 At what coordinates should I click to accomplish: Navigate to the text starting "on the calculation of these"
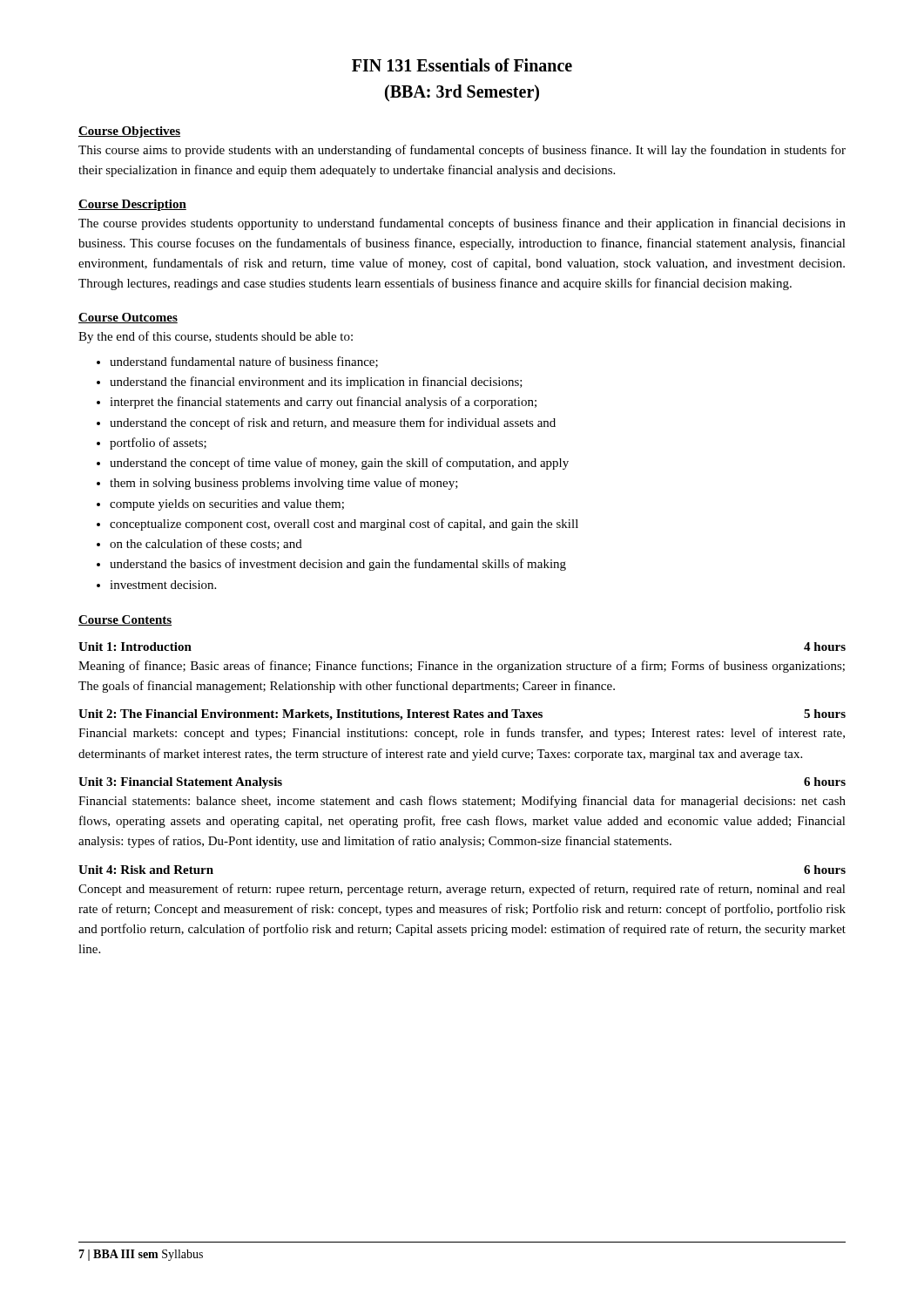tap(206, 544)
